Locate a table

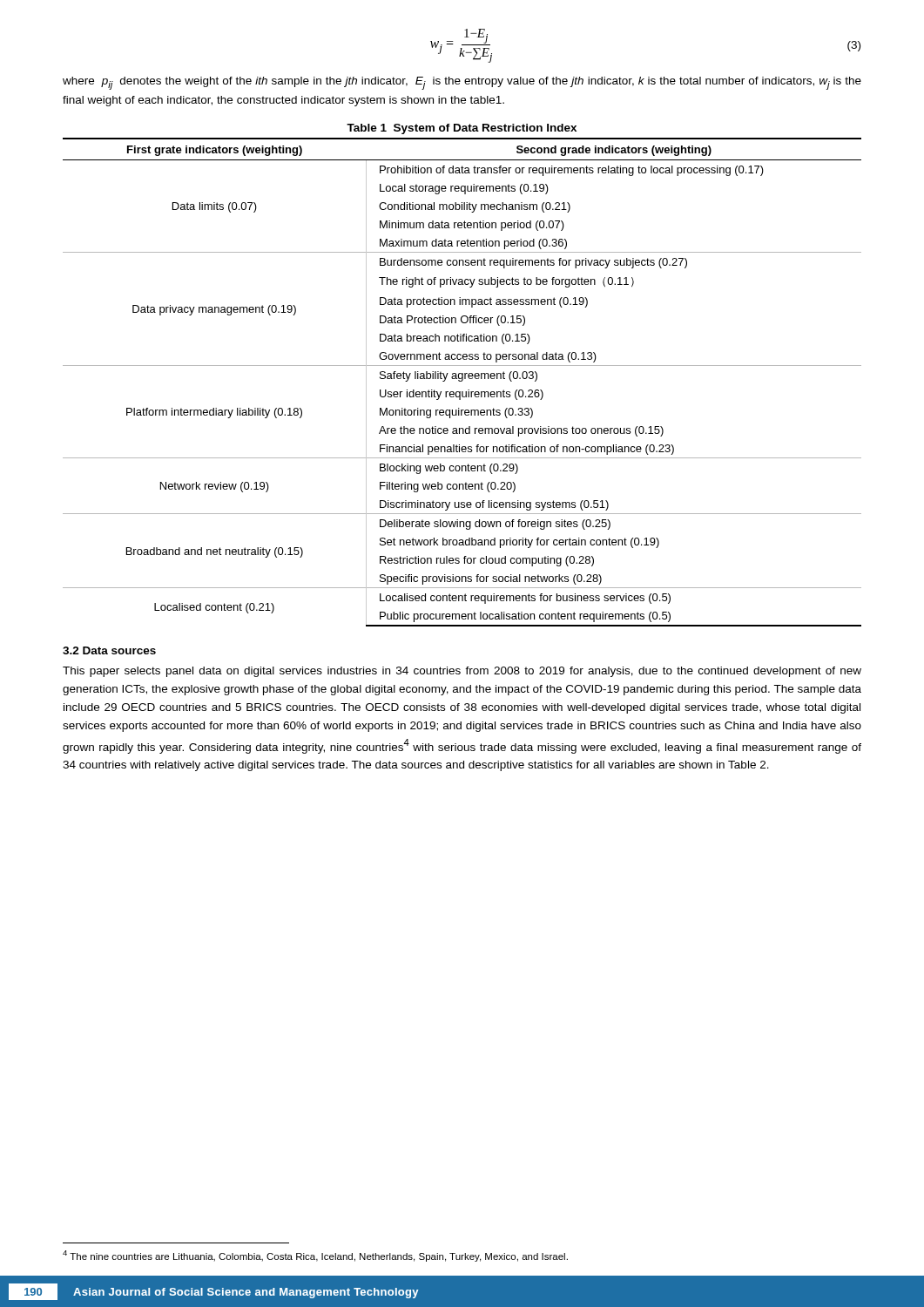coord(462,382)
